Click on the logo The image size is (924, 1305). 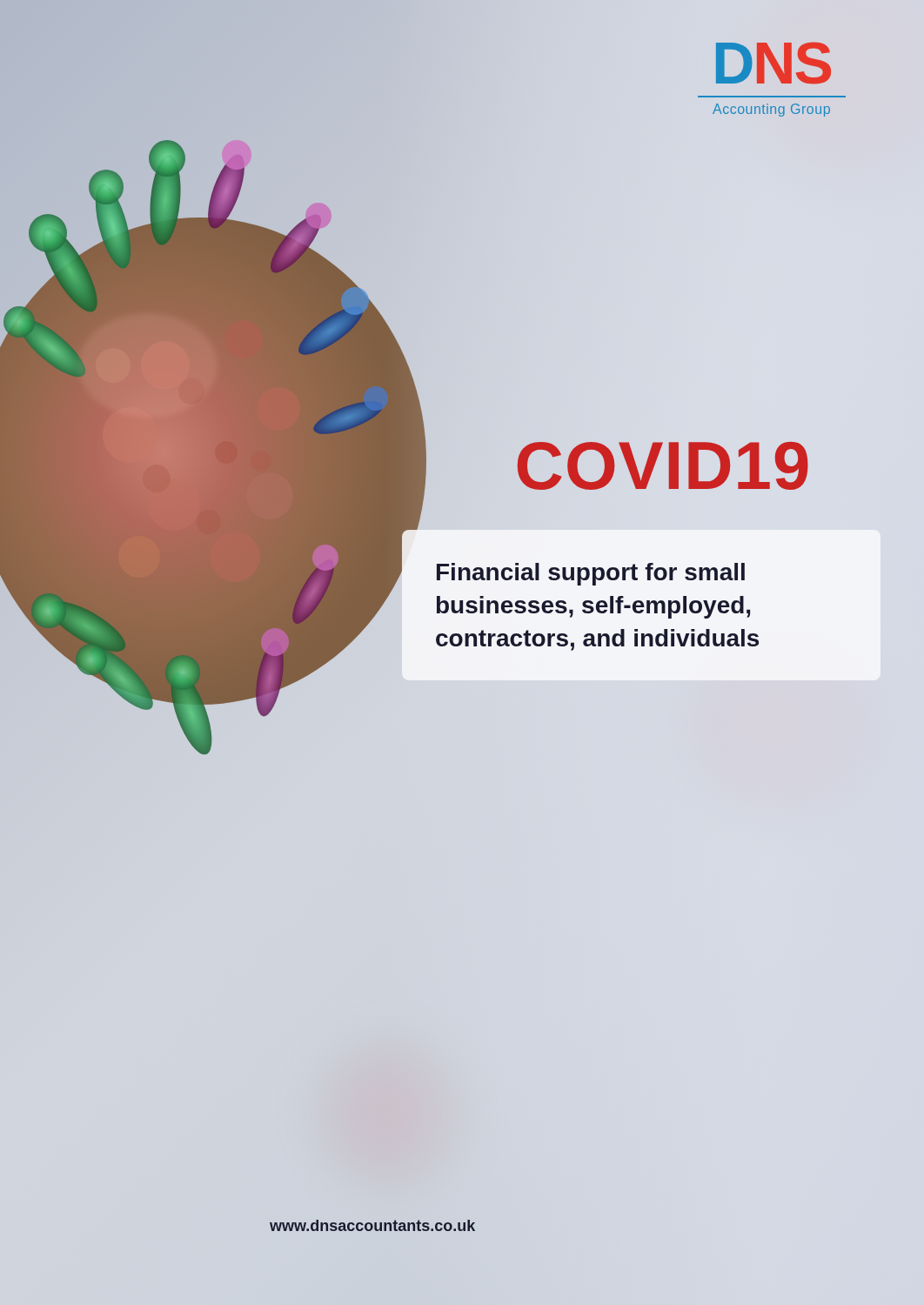coord(772,75)
